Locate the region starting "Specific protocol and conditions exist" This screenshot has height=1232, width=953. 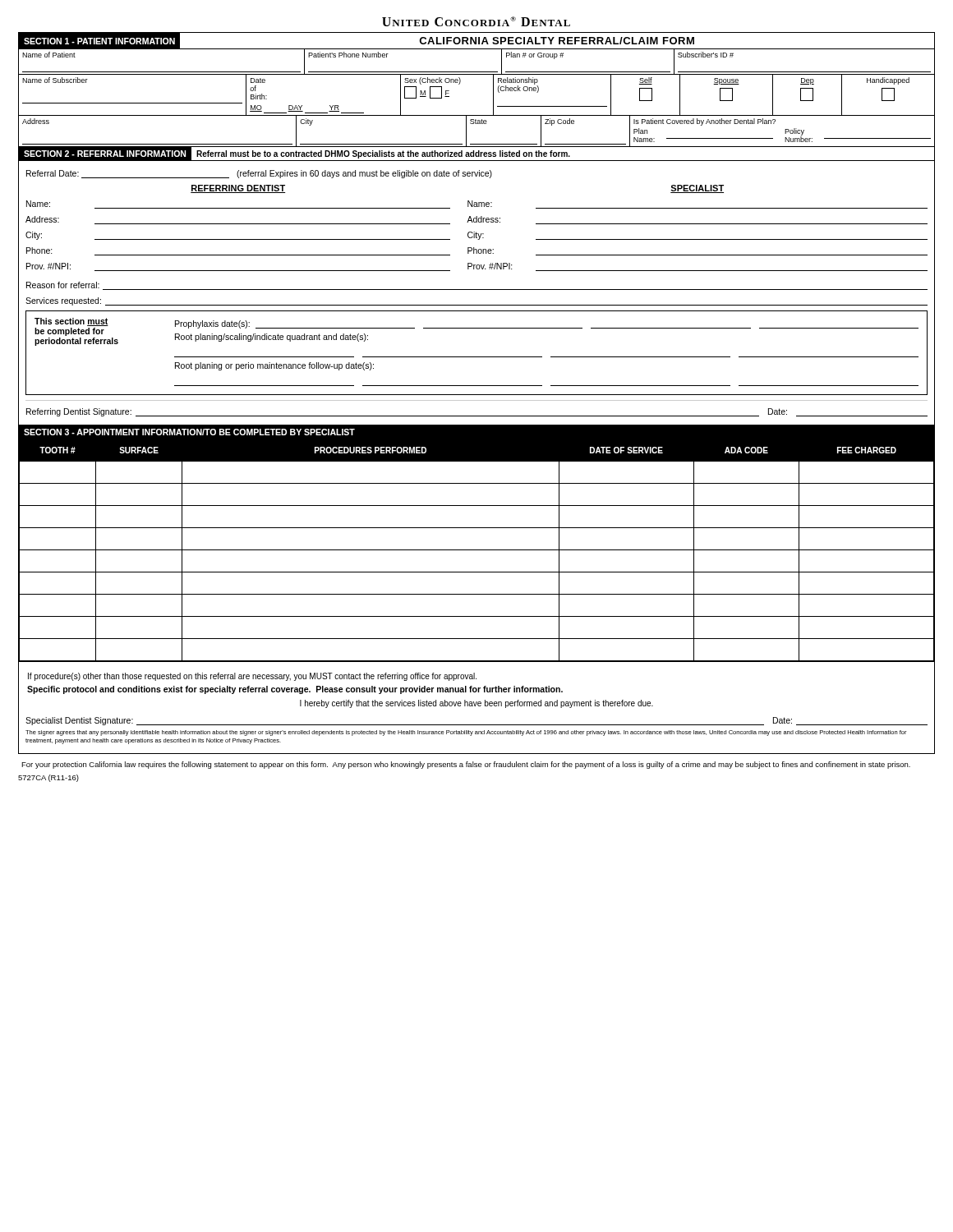(x=295, y=689)
